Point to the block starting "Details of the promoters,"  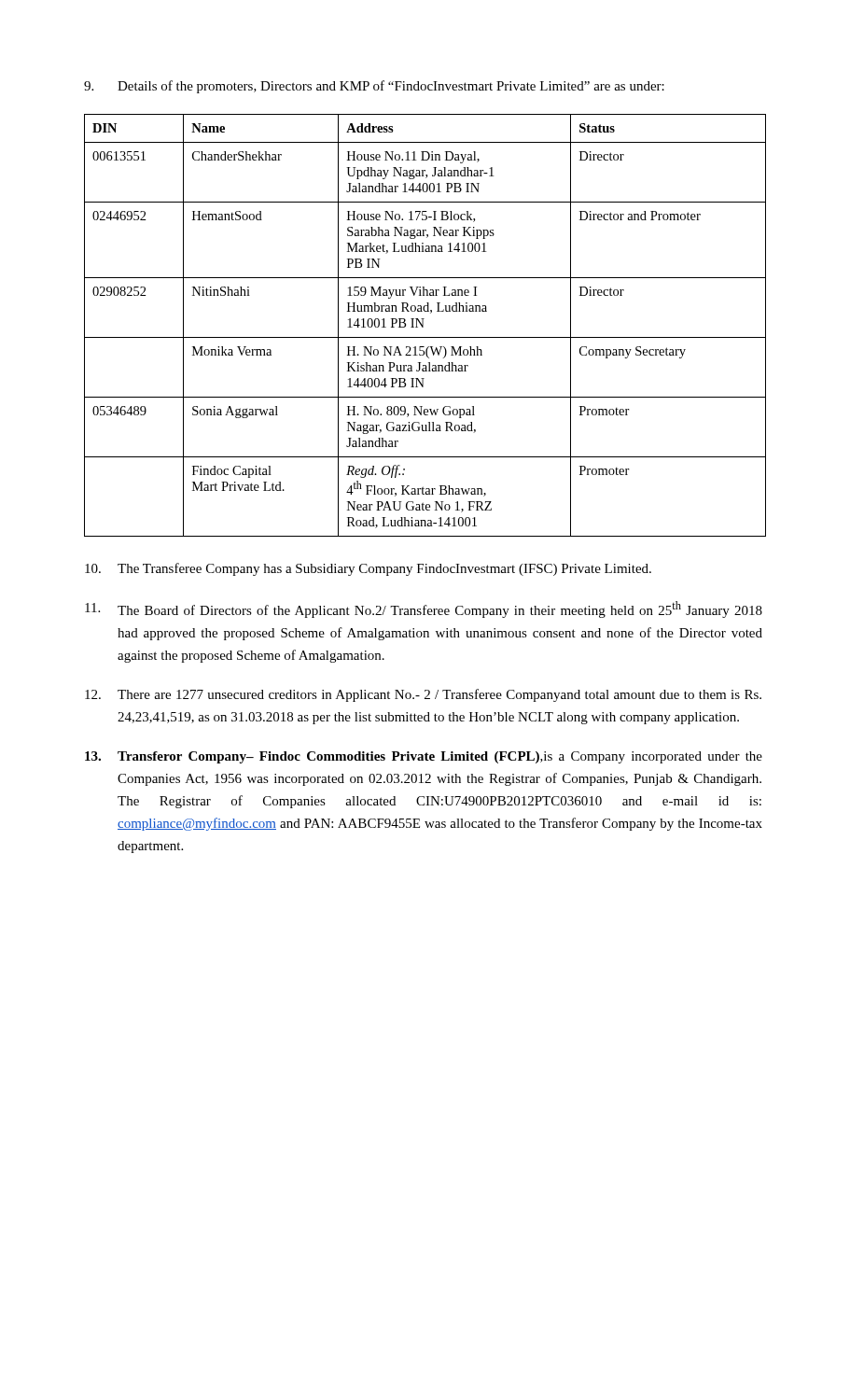pyautogui.click(x=423, y=86)
